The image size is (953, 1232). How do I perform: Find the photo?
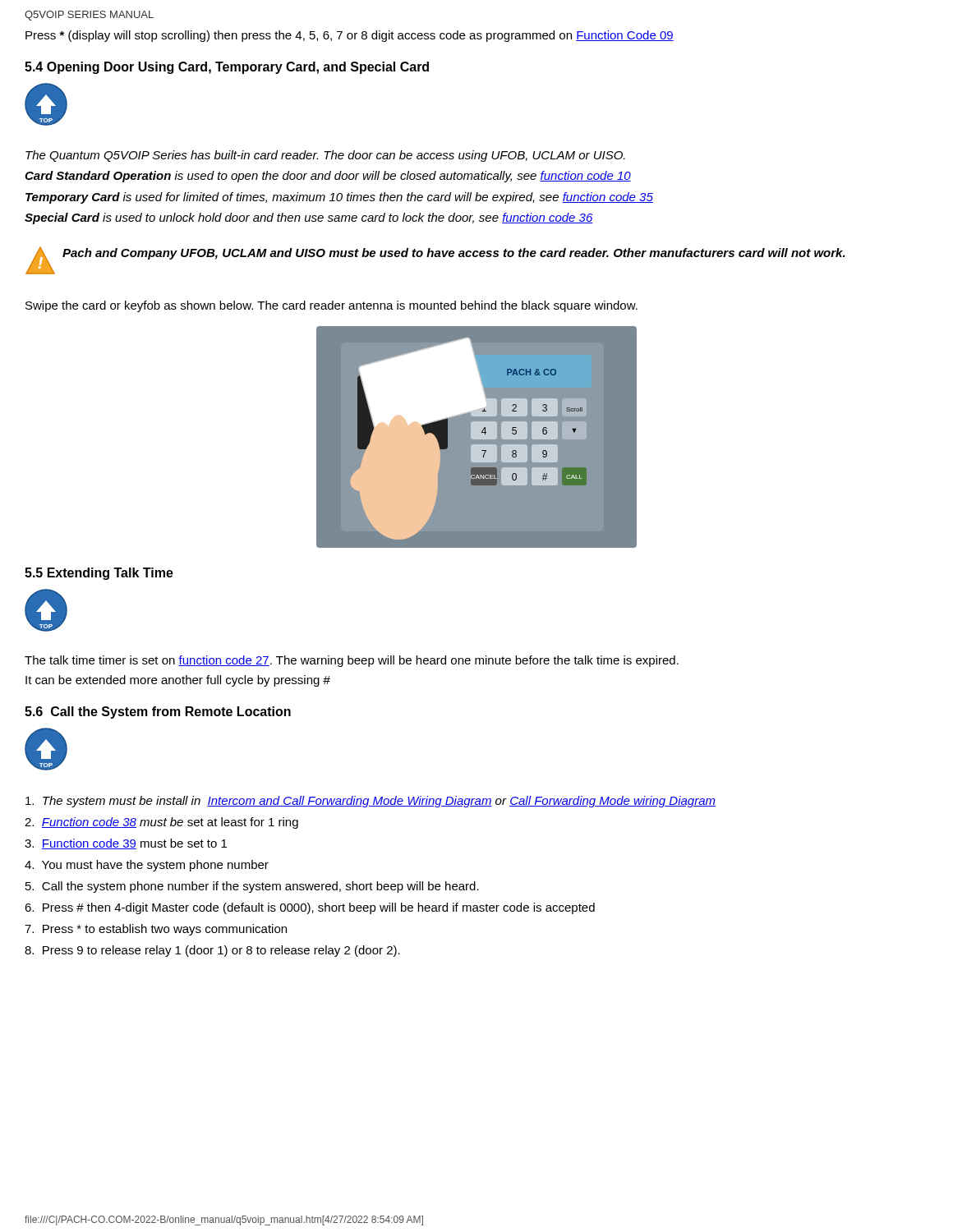pos(476,437)
